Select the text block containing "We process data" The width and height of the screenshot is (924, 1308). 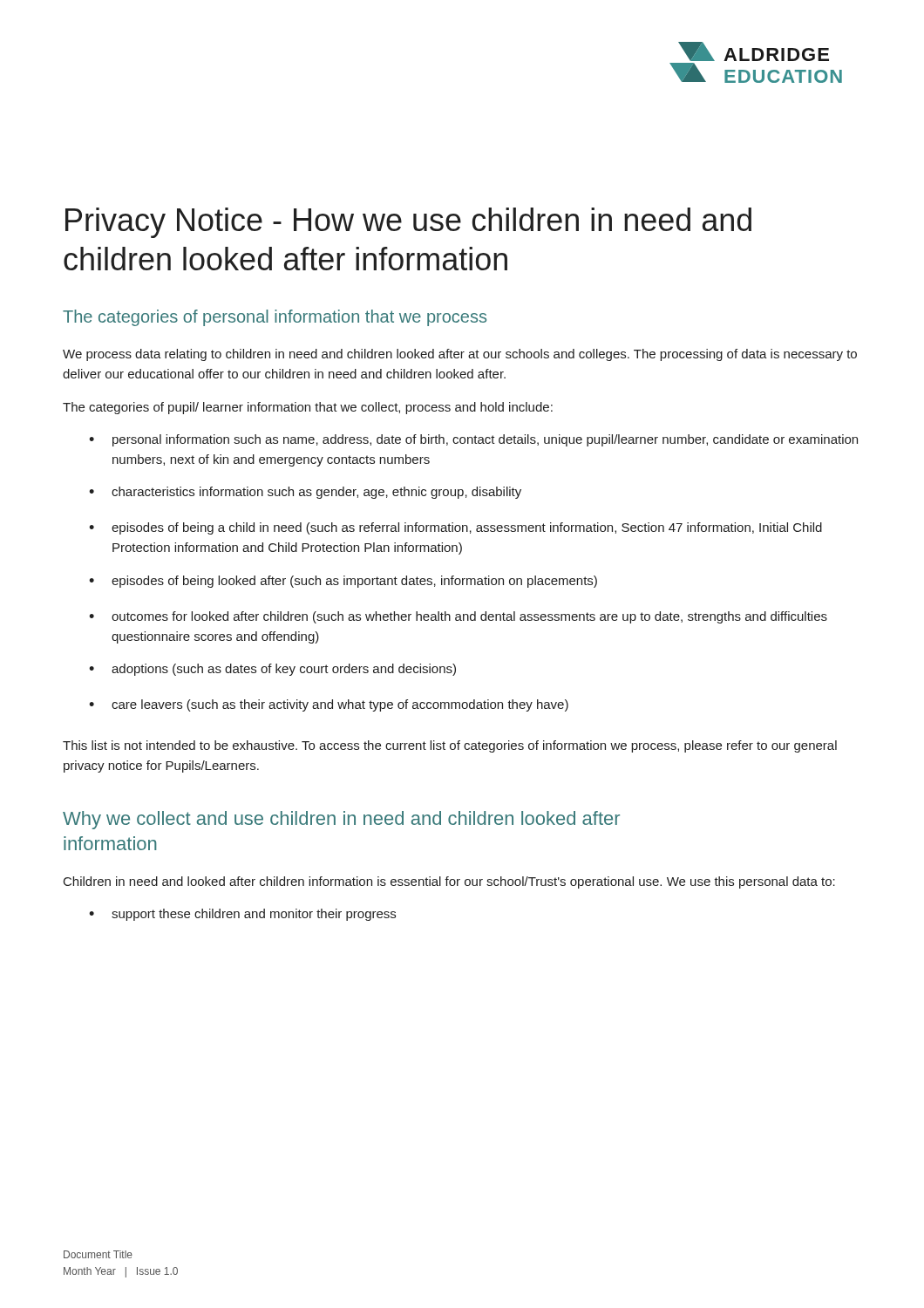click(460, 364)
